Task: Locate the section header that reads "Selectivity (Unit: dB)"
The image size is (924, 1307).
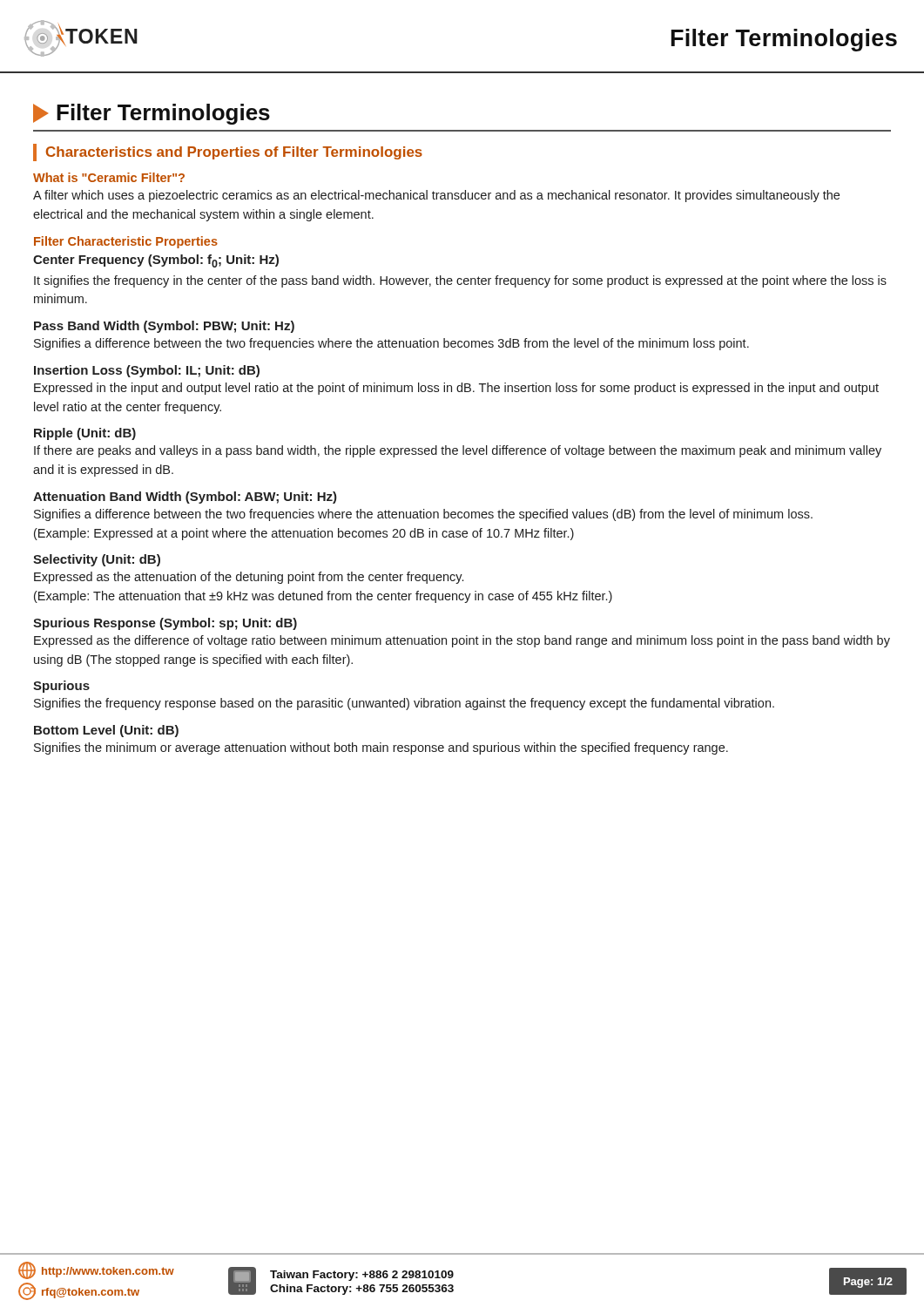Action: click(97, 559)
